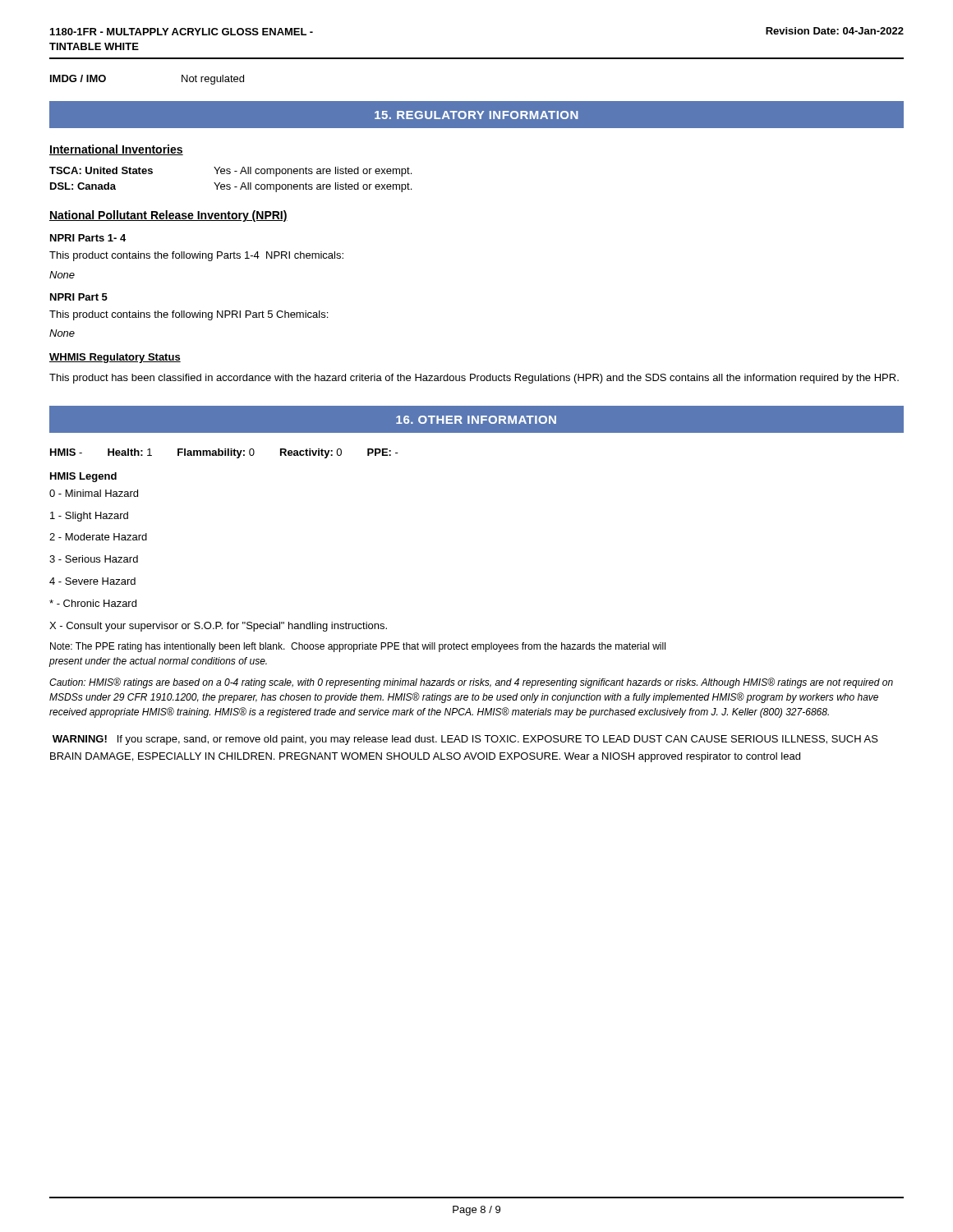The width and height of the screenshot is (953, 1232).
Task: Locate the list item that reads "X - Consult your supervisor or"
Action: (x=218, y=627)
